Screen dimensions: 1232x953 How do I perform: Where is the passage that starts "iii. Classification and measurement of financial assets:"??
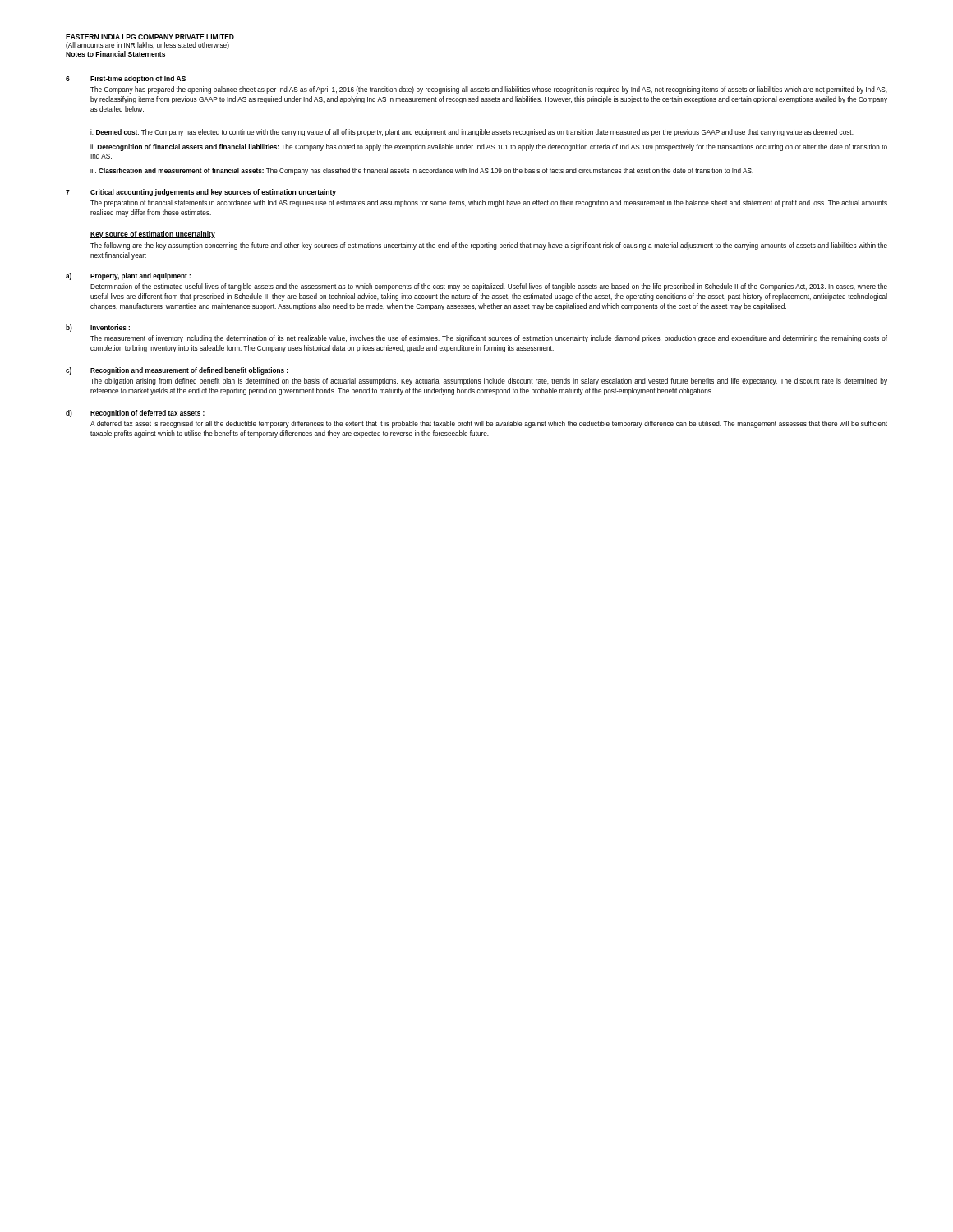(489, 172)
